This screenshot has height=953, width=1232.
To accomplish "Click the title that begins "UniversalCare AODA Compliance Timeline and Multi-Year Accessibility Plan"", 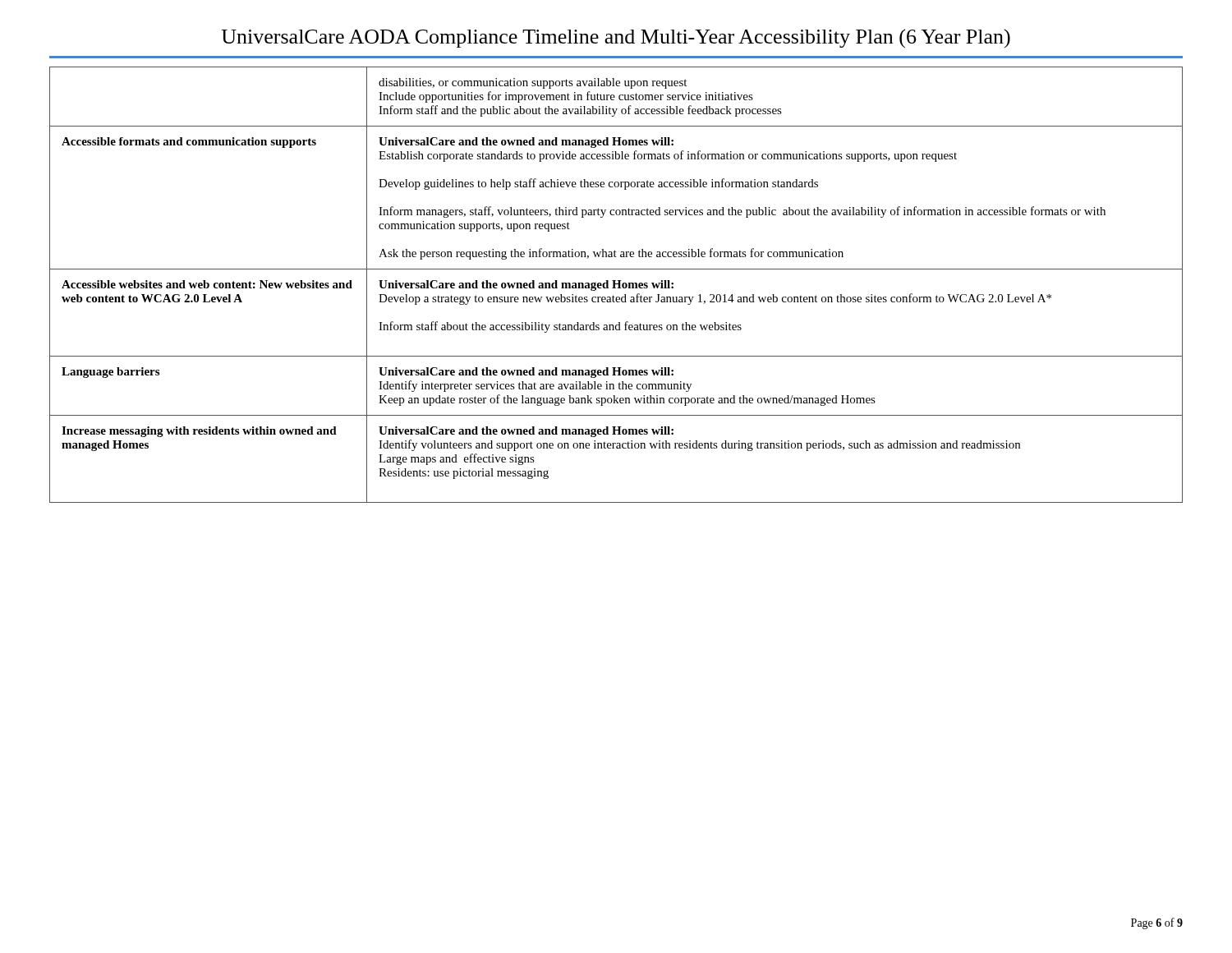I will pyautogui.click(x=616, y=37).
